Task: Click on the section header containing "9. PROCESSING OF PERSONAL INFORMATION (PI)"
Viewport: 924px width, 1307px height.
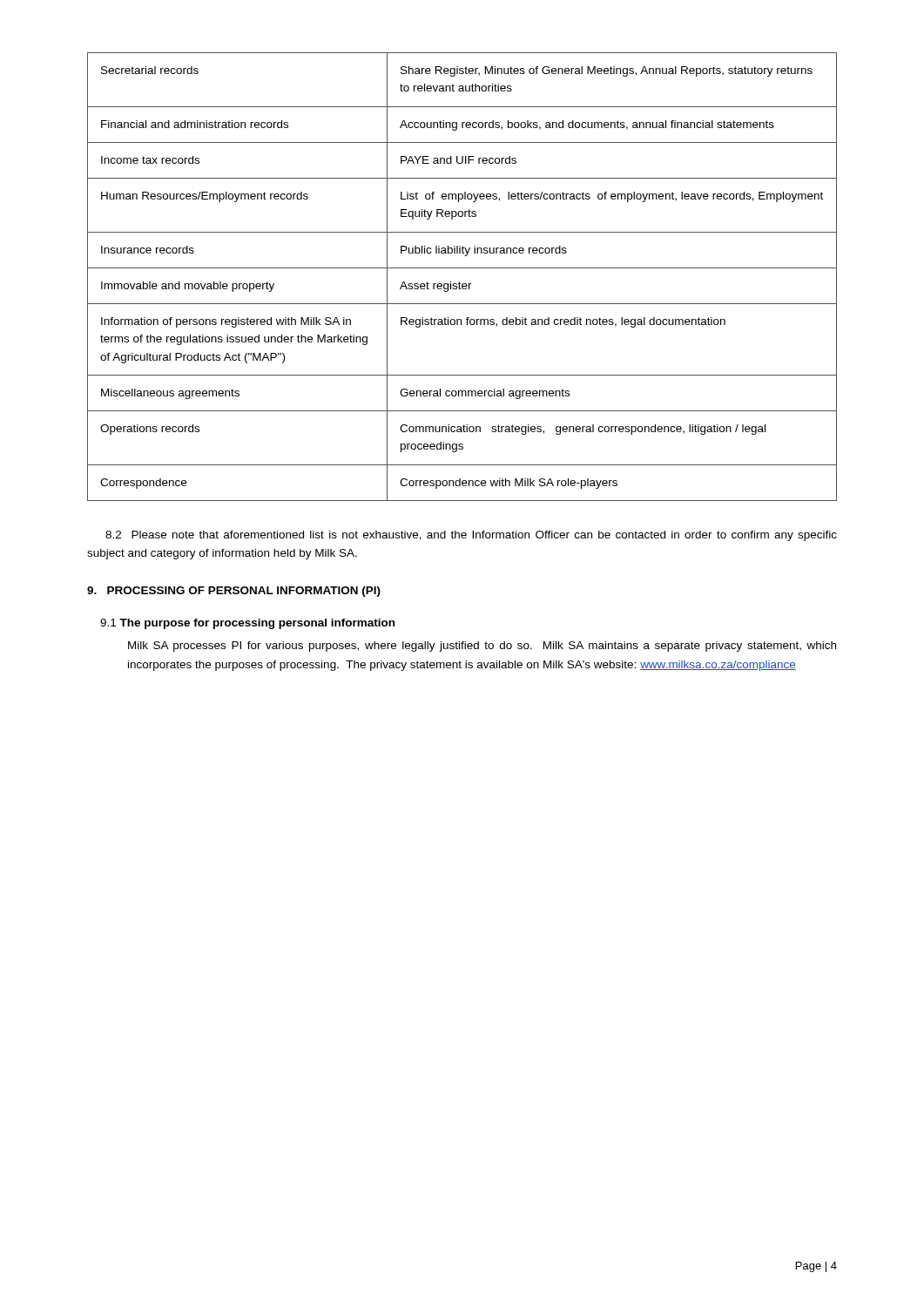Action: [x=234, y=590]
